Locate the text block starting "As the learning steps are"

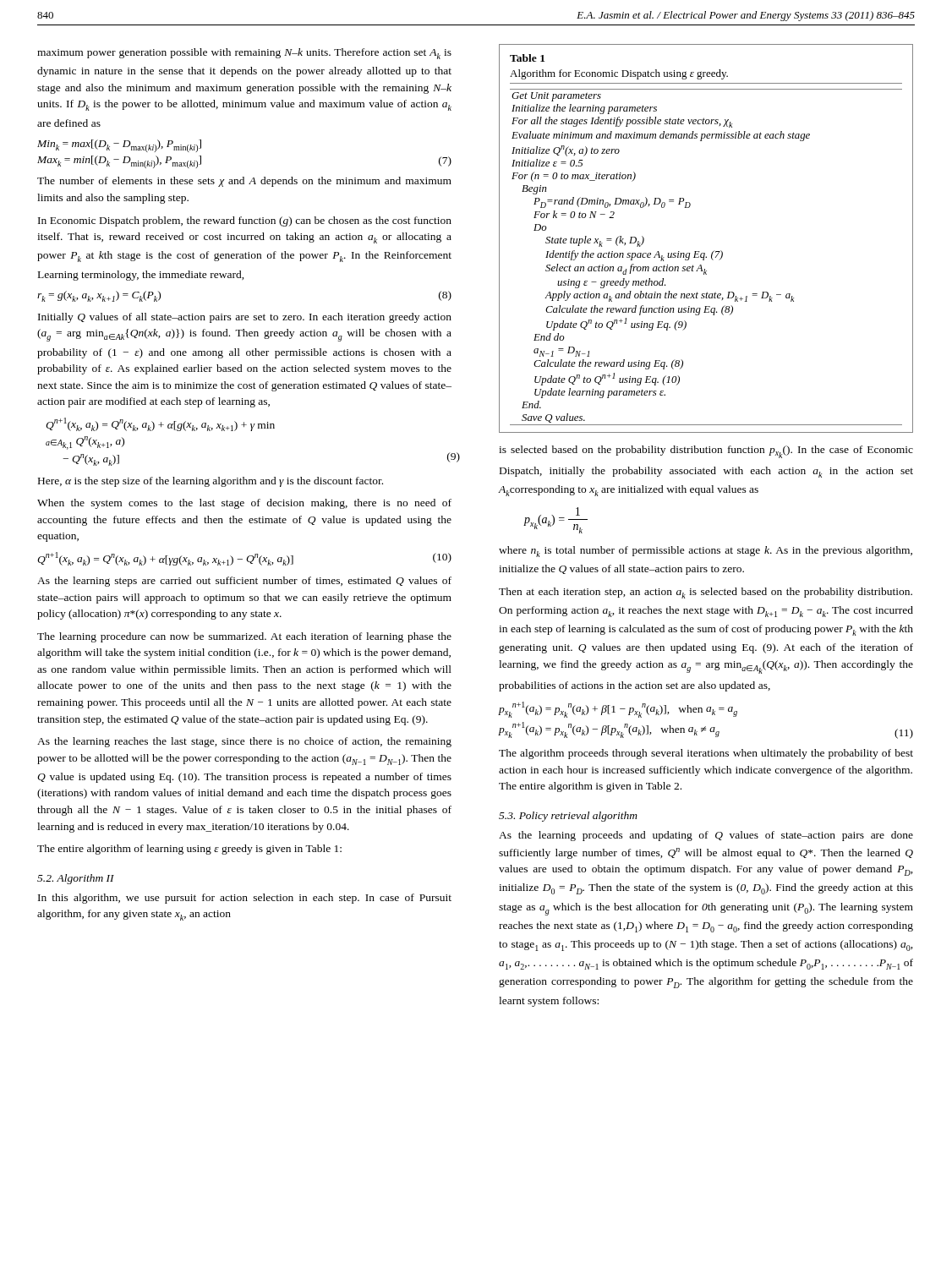(x=244, y=715)
